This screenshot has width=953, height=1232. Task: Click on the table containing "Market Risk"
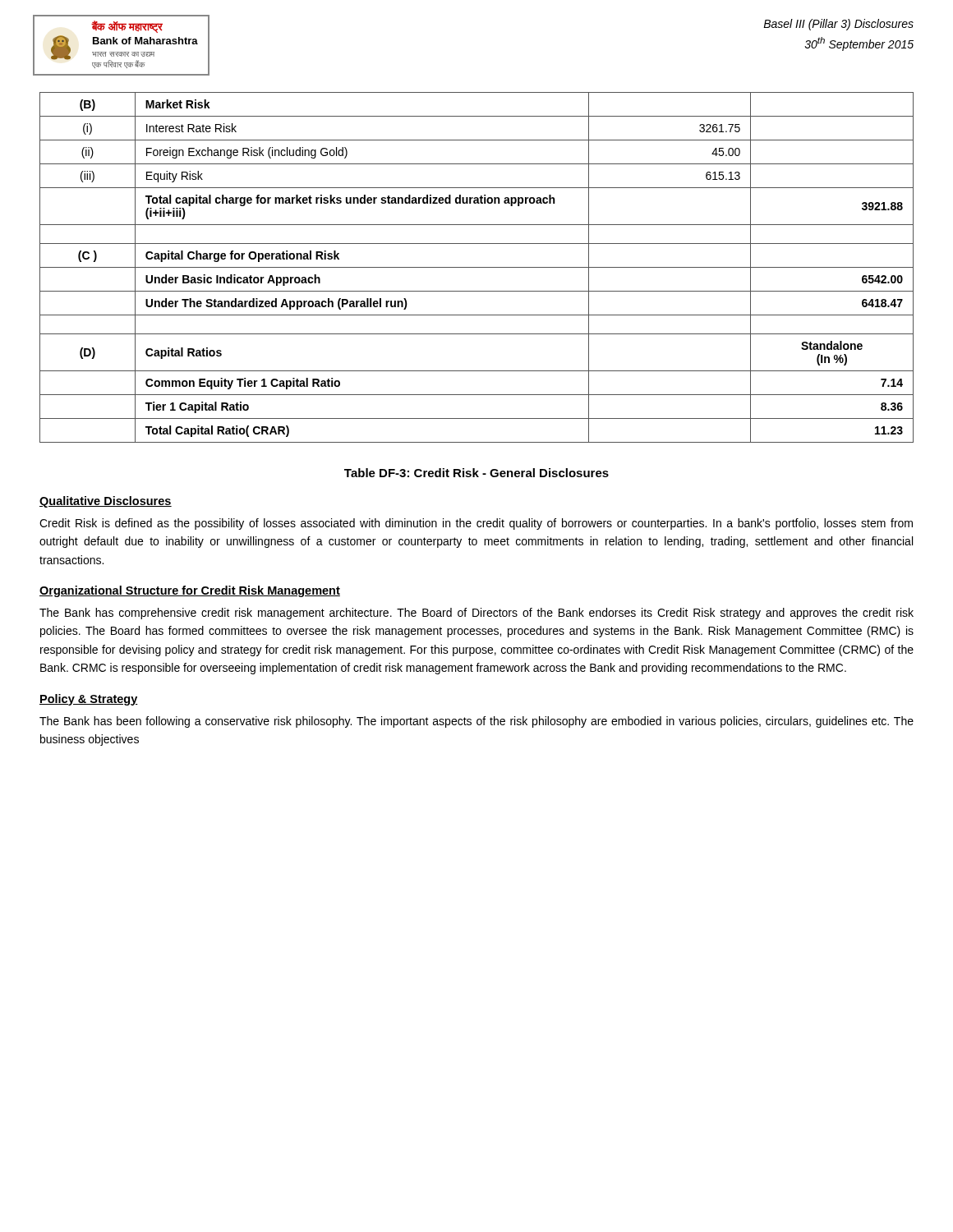[x=476, y=267]
